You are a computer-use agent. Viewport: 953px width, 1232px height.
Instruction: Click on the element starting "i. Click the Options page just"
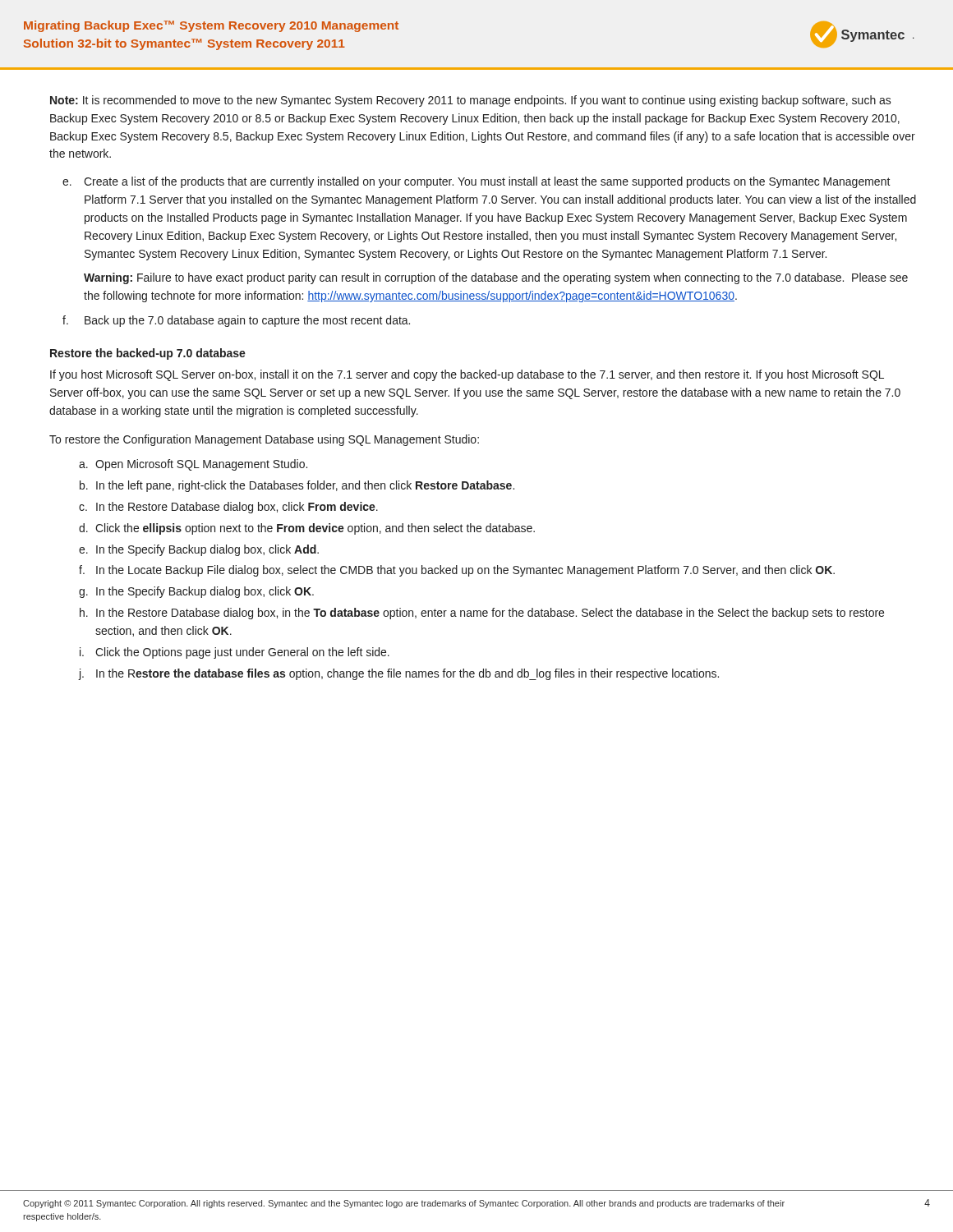pyautogui.click(x=235, y=653)
